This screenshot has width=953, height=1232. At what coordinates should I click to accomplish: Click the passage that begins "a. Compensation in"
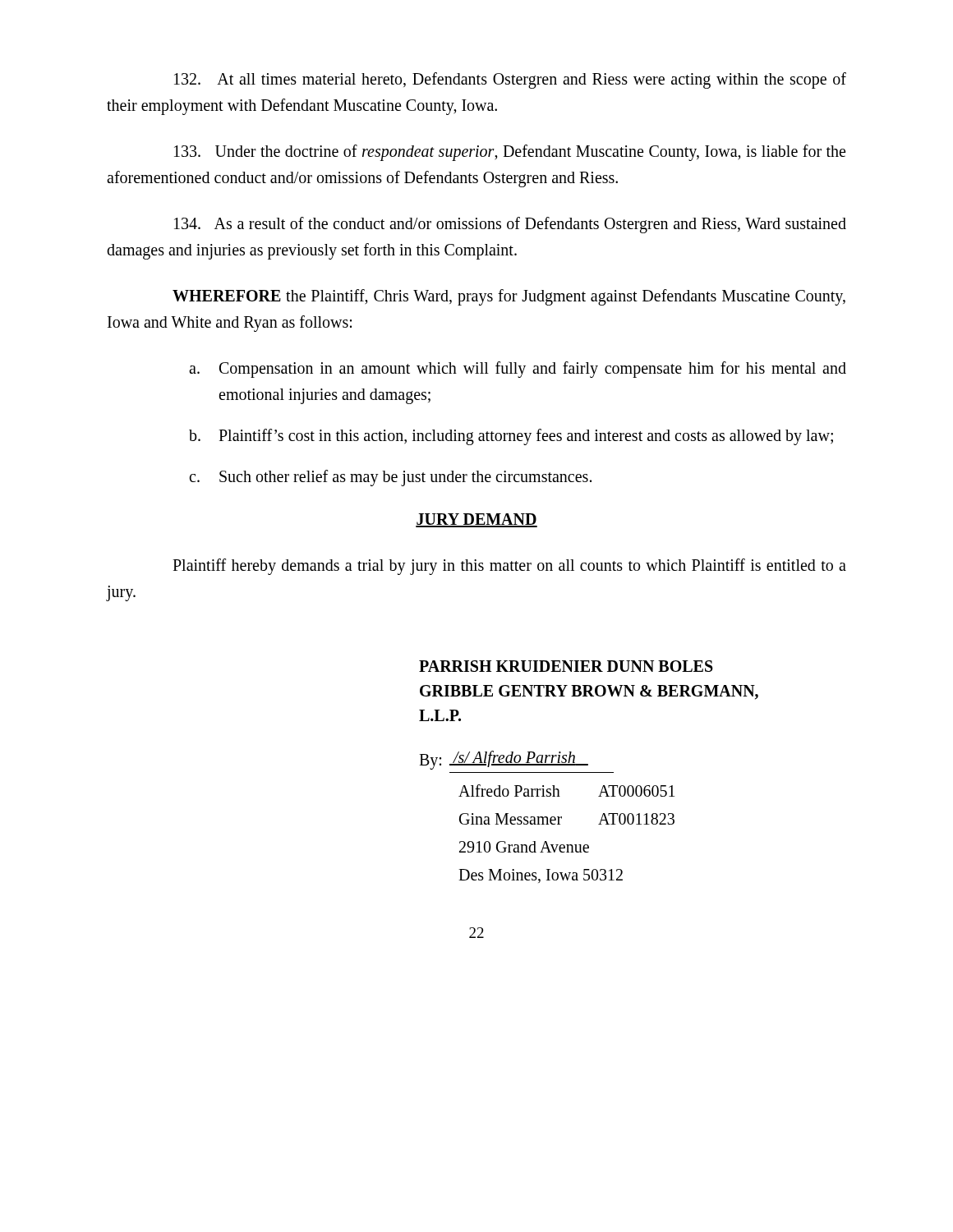(x=518, y=381)
